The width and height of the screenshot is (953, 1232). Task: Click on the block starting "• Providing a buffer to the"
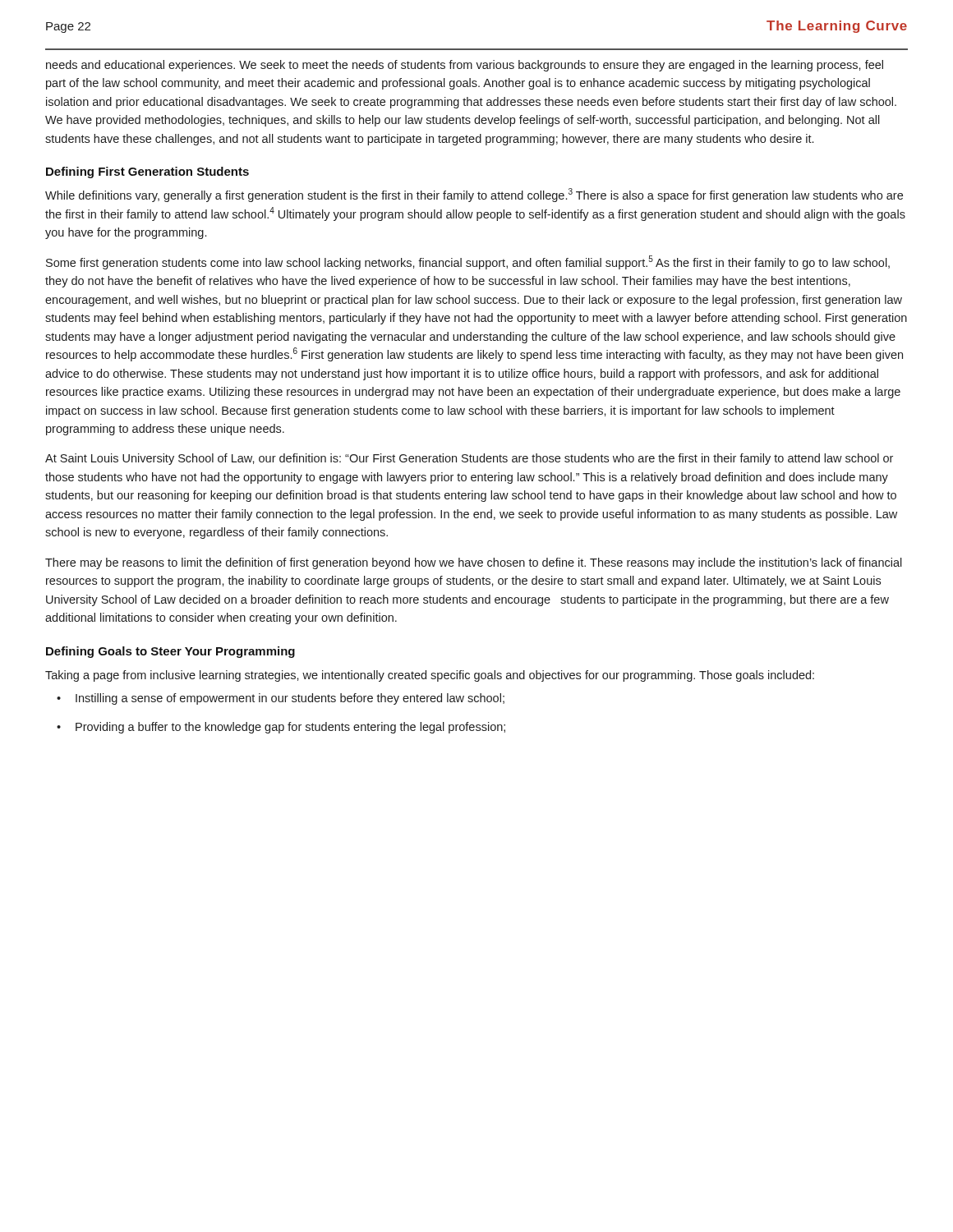click(x=282, y=727)
